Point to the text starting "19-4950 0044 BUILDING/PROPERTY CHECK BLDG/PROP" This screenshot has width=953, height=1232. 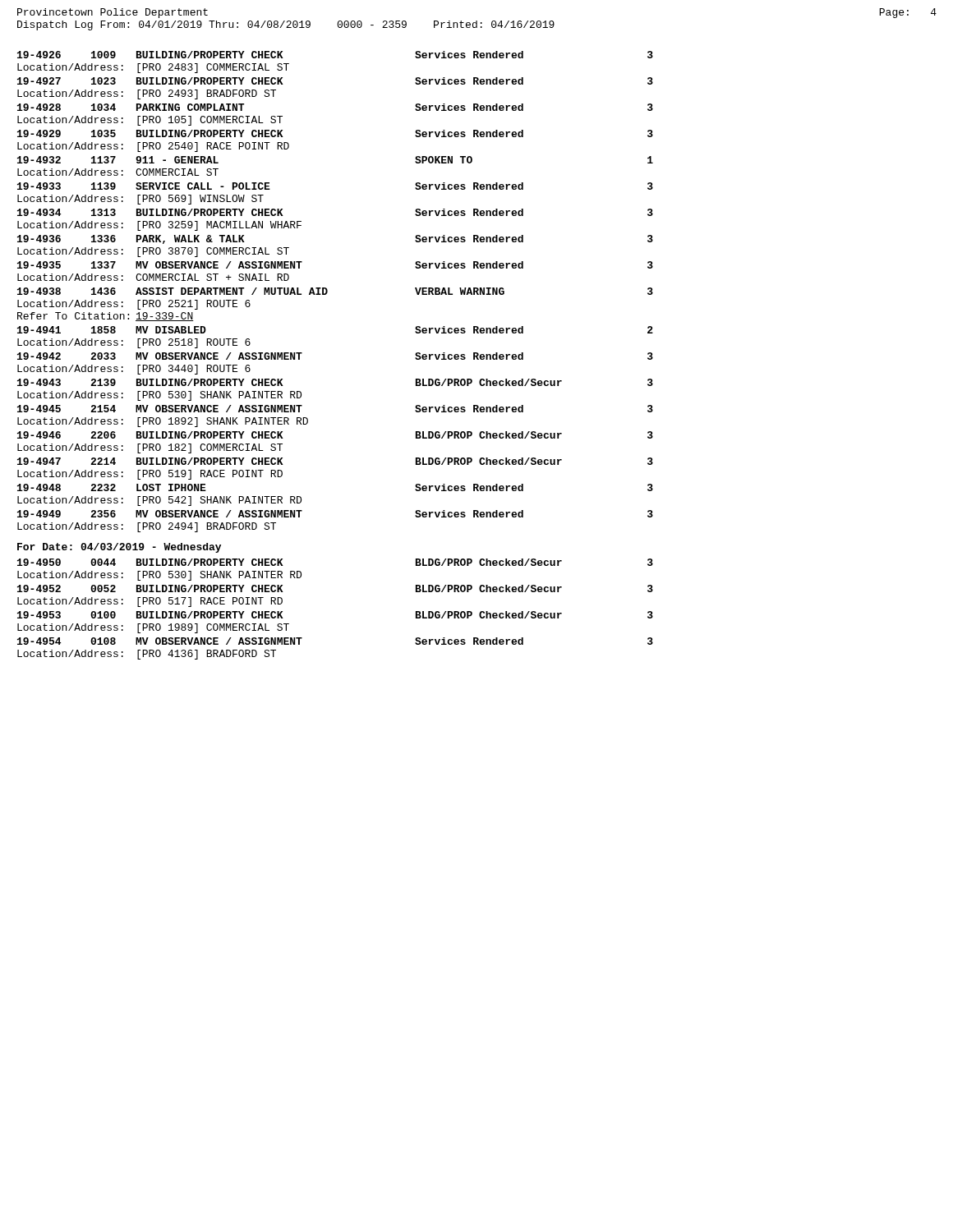pyautogui.click(x=476, y=569)
